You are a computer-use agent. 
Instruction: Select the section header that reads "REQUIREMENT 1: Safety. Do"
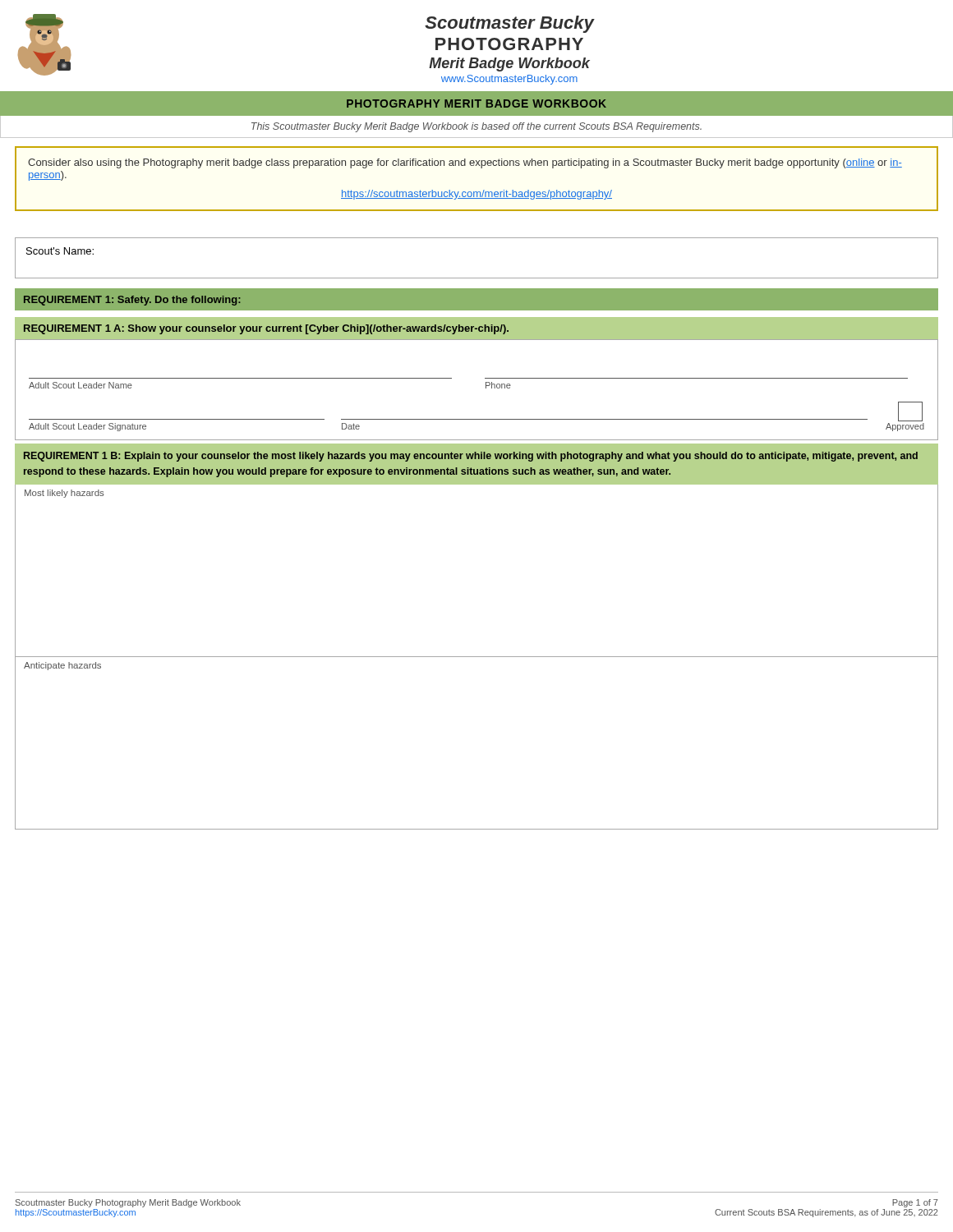[132, 299]
